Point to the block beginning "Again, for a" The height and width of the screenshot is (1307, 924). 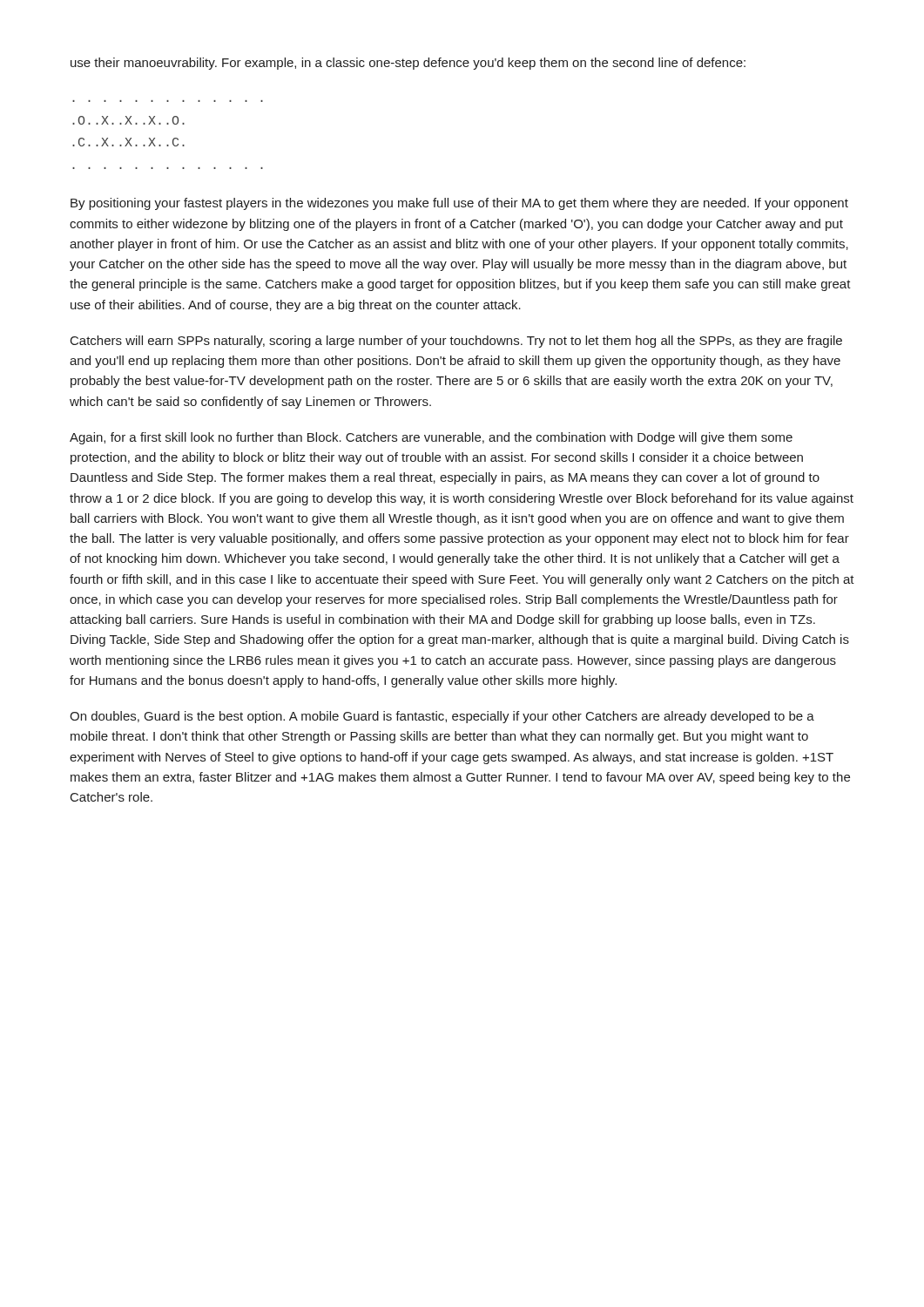[x=462, y=558]
